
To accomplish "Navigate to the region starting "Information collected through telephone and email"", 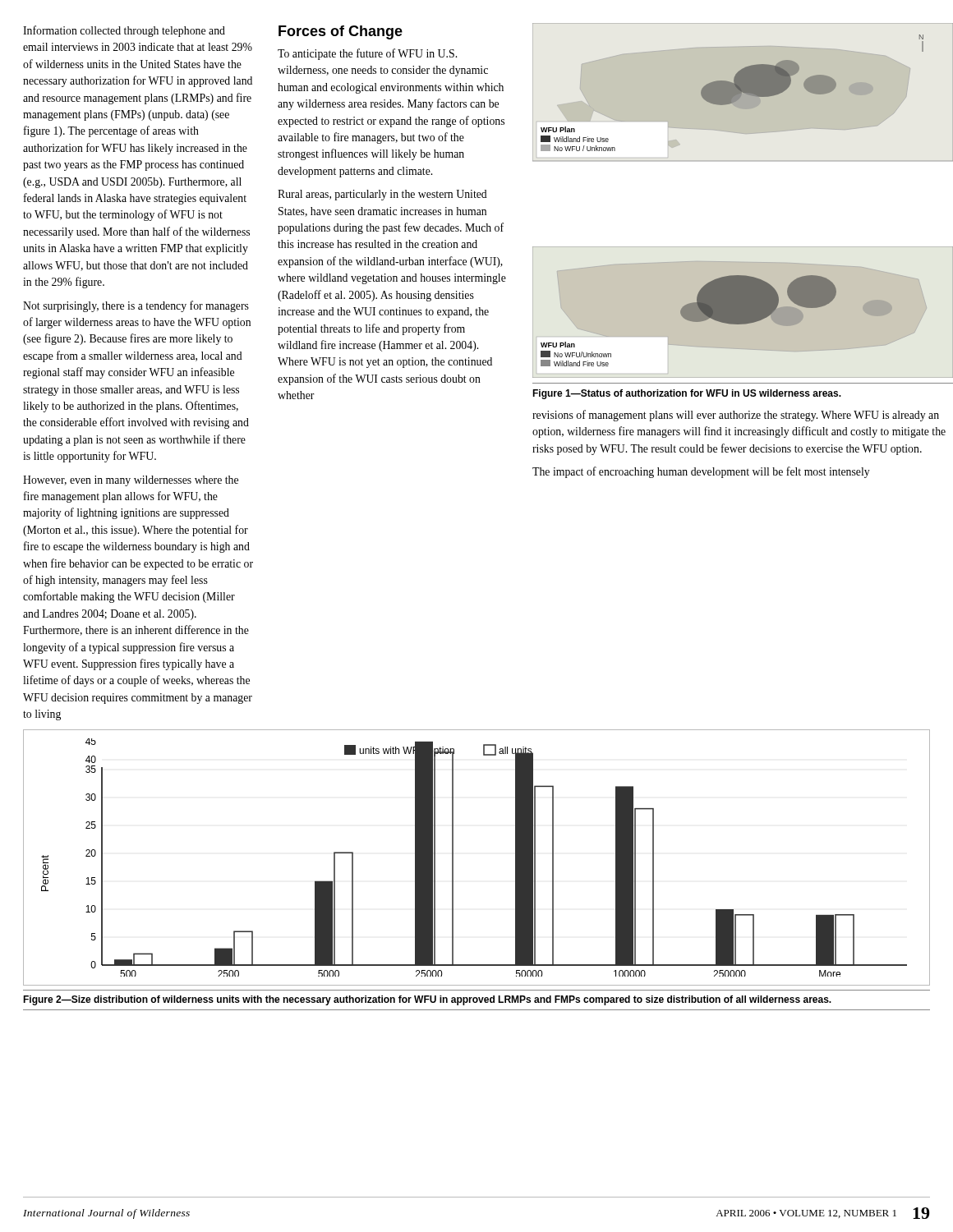I will [x=138, y=373].
